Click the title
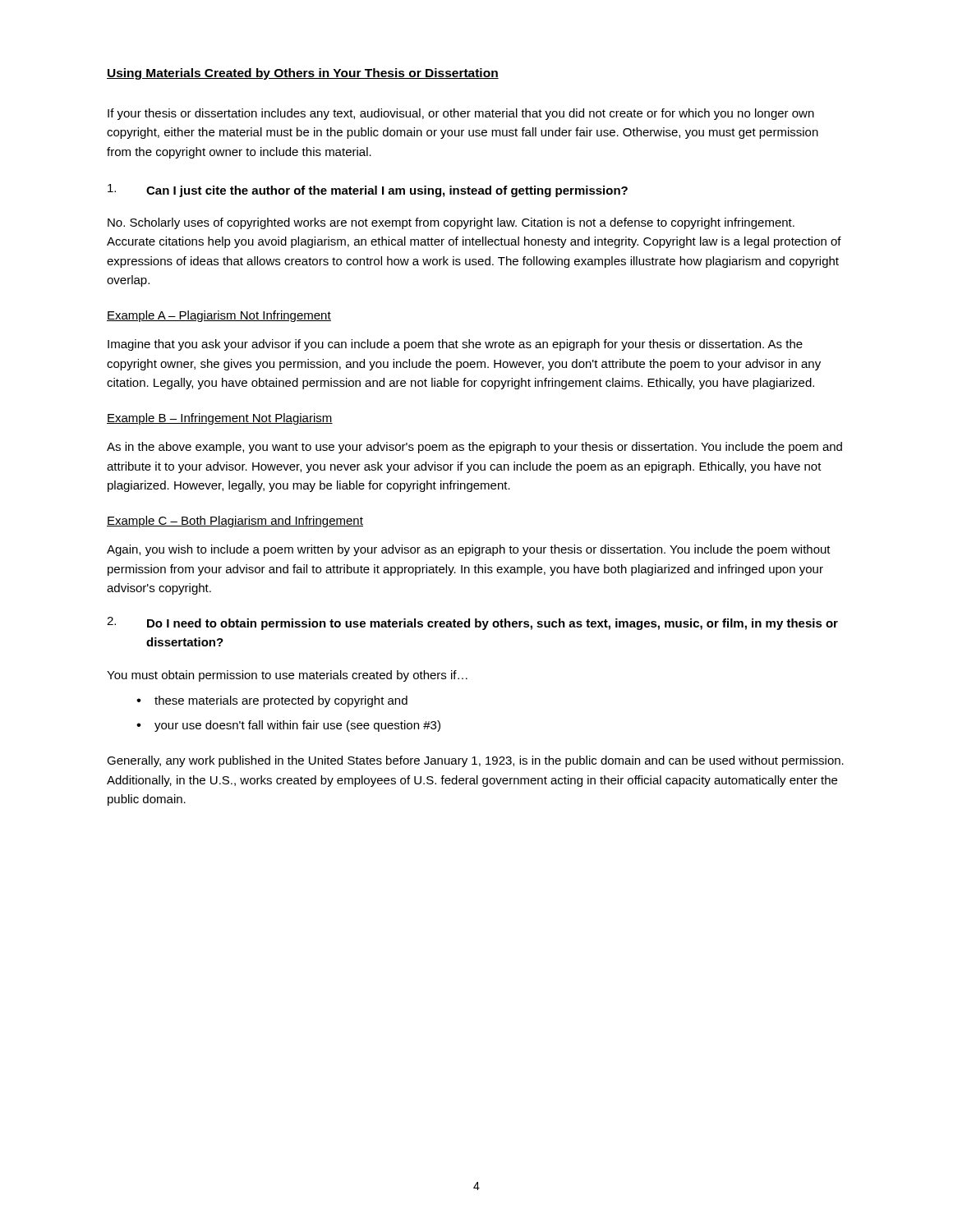953x1232 pixels. [303, 73]
